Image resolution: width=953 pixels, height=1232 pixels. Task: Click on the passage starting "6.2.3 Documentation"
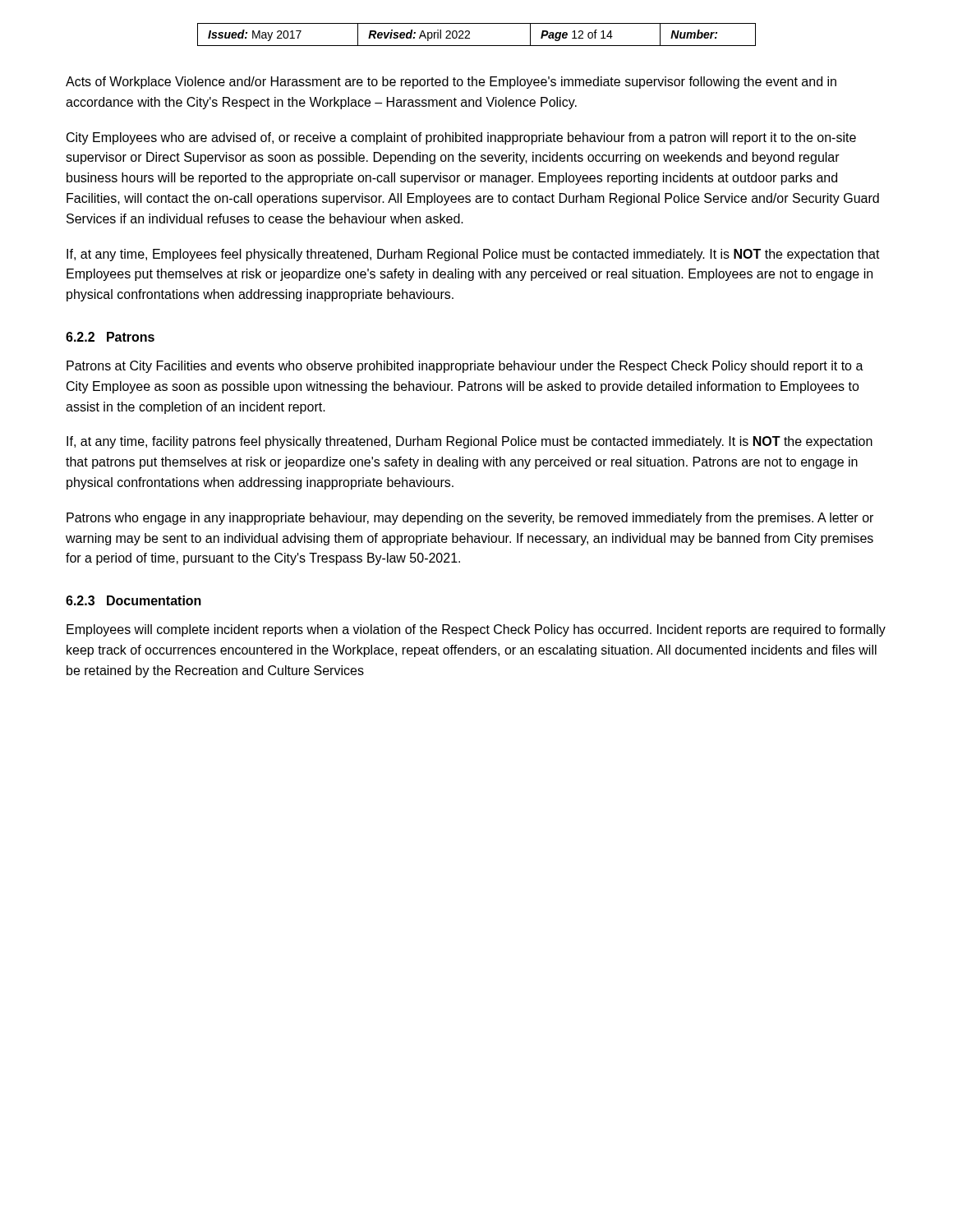coord(134,601)
